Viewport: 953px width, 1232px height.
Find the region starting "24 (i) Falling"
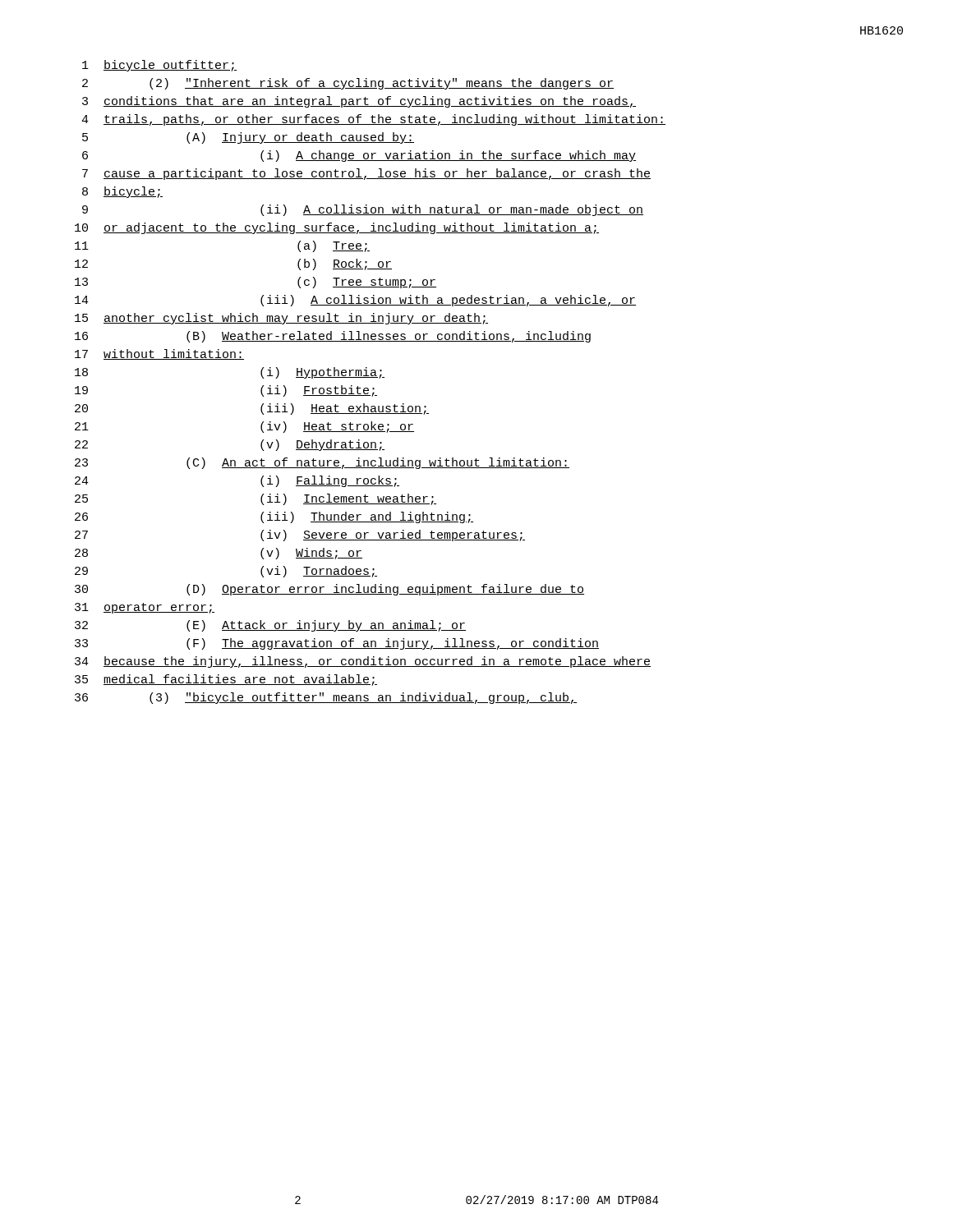coord(86,481)
